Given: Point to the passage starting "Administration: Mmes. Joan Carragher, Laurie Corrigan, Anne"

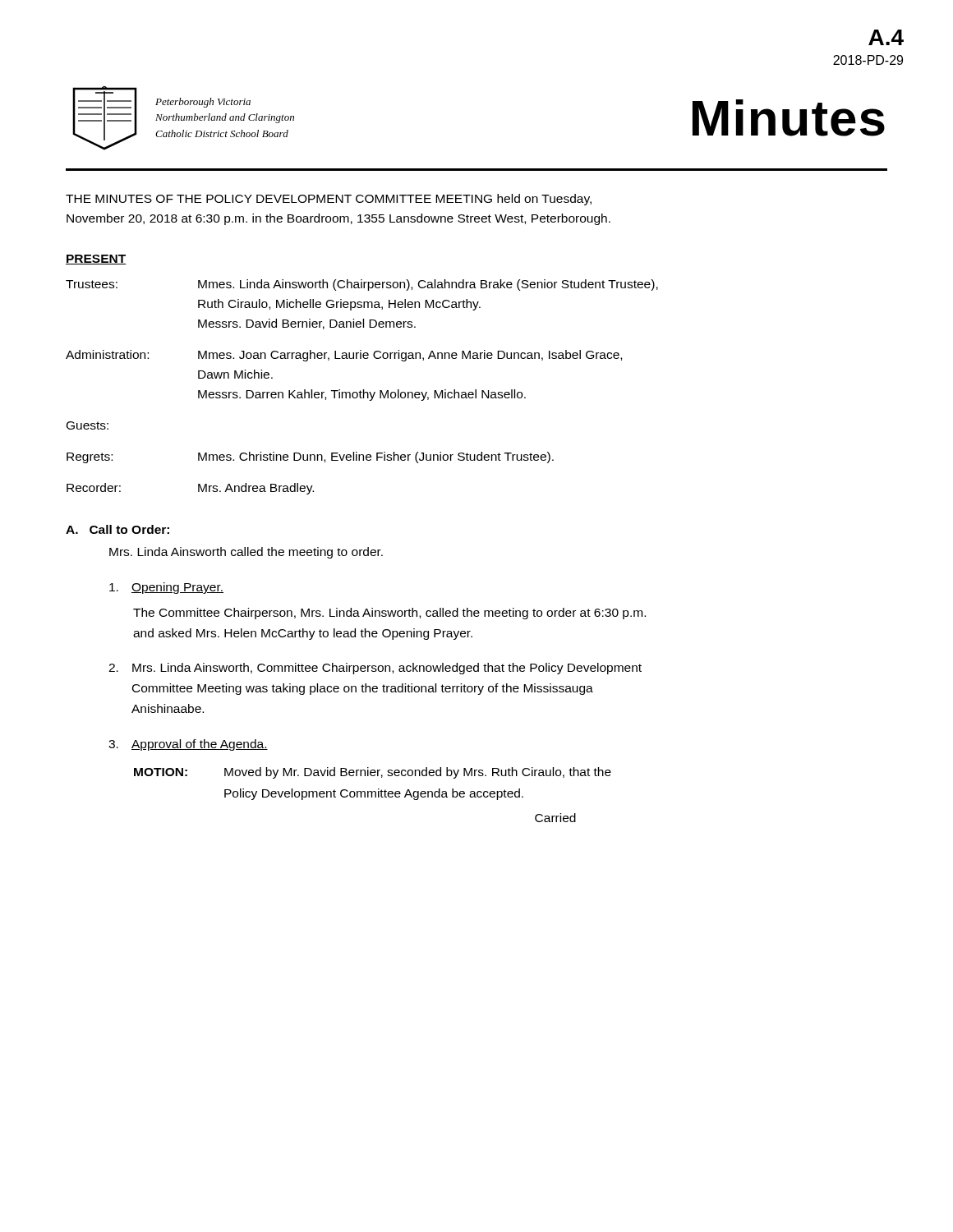Looking at the screenshot, I should 344,356.
